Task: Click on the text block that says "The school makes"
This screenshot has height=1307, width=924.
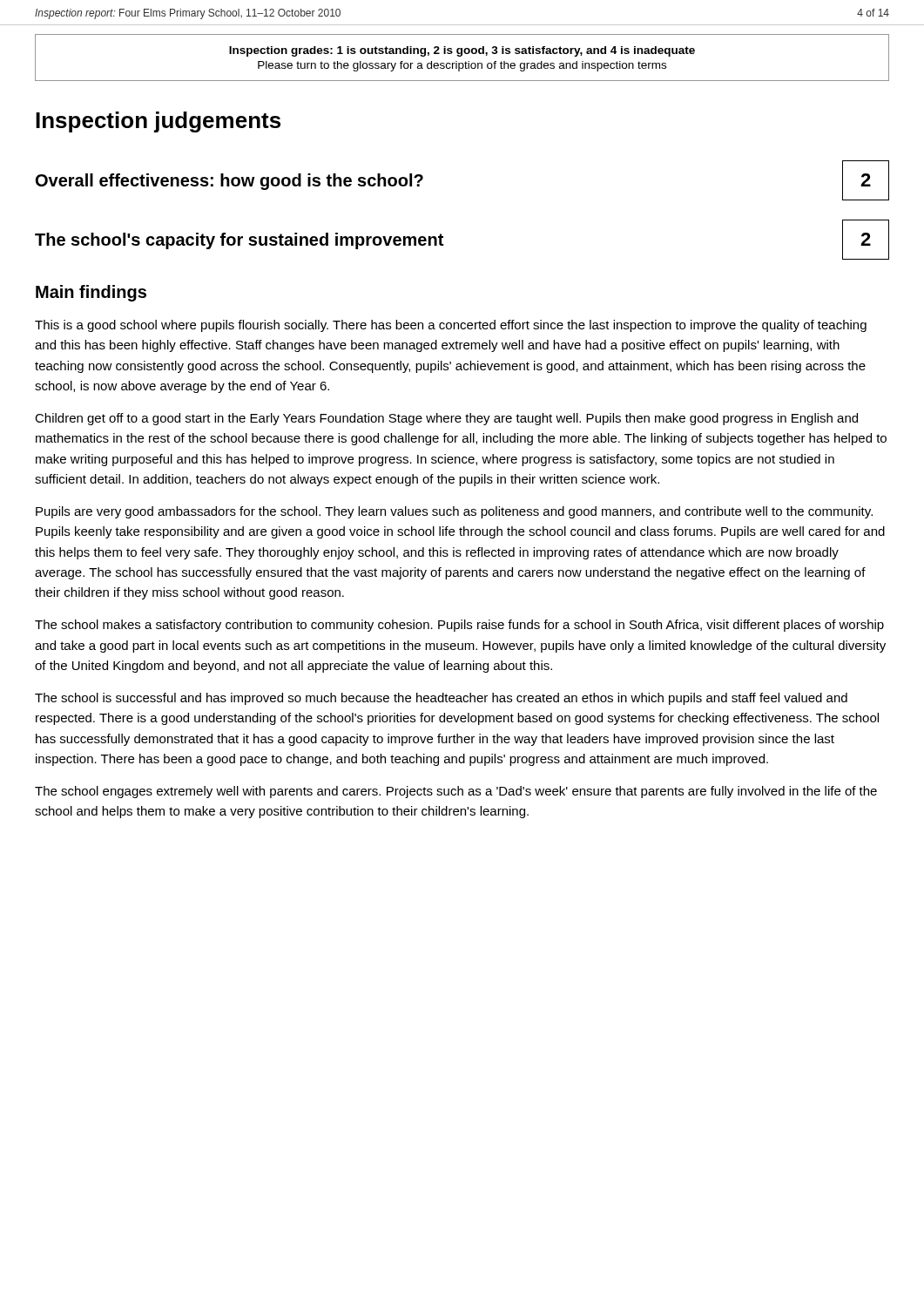Action: 460,645
